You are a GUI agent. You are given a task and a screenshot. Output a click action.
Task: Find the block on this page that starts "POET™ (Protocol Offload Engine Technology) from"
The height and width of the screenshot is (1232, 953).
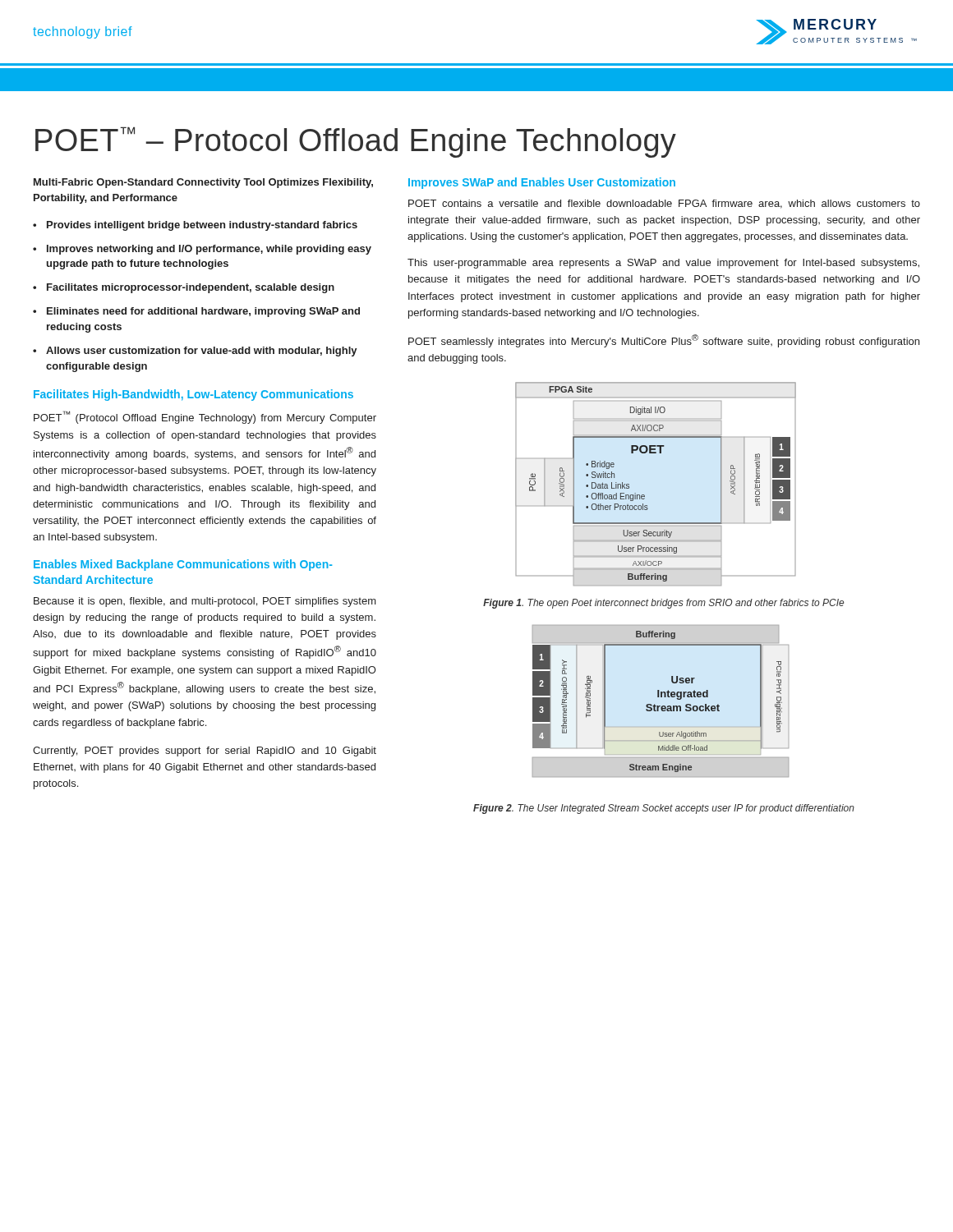[x=205, y=476]
